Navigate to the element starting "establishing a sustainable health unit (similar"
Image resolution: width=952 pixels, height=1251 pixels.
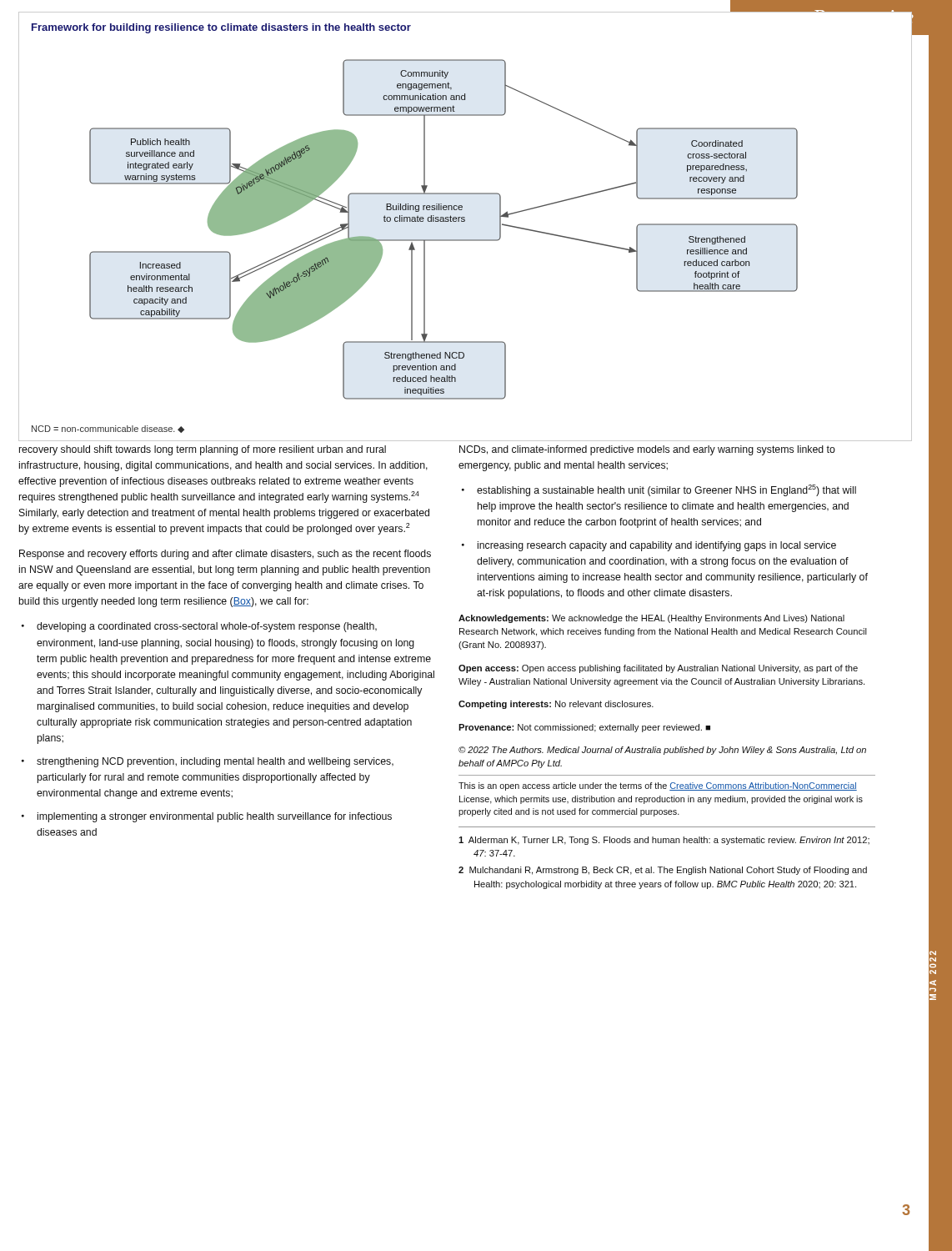point(667,506)
